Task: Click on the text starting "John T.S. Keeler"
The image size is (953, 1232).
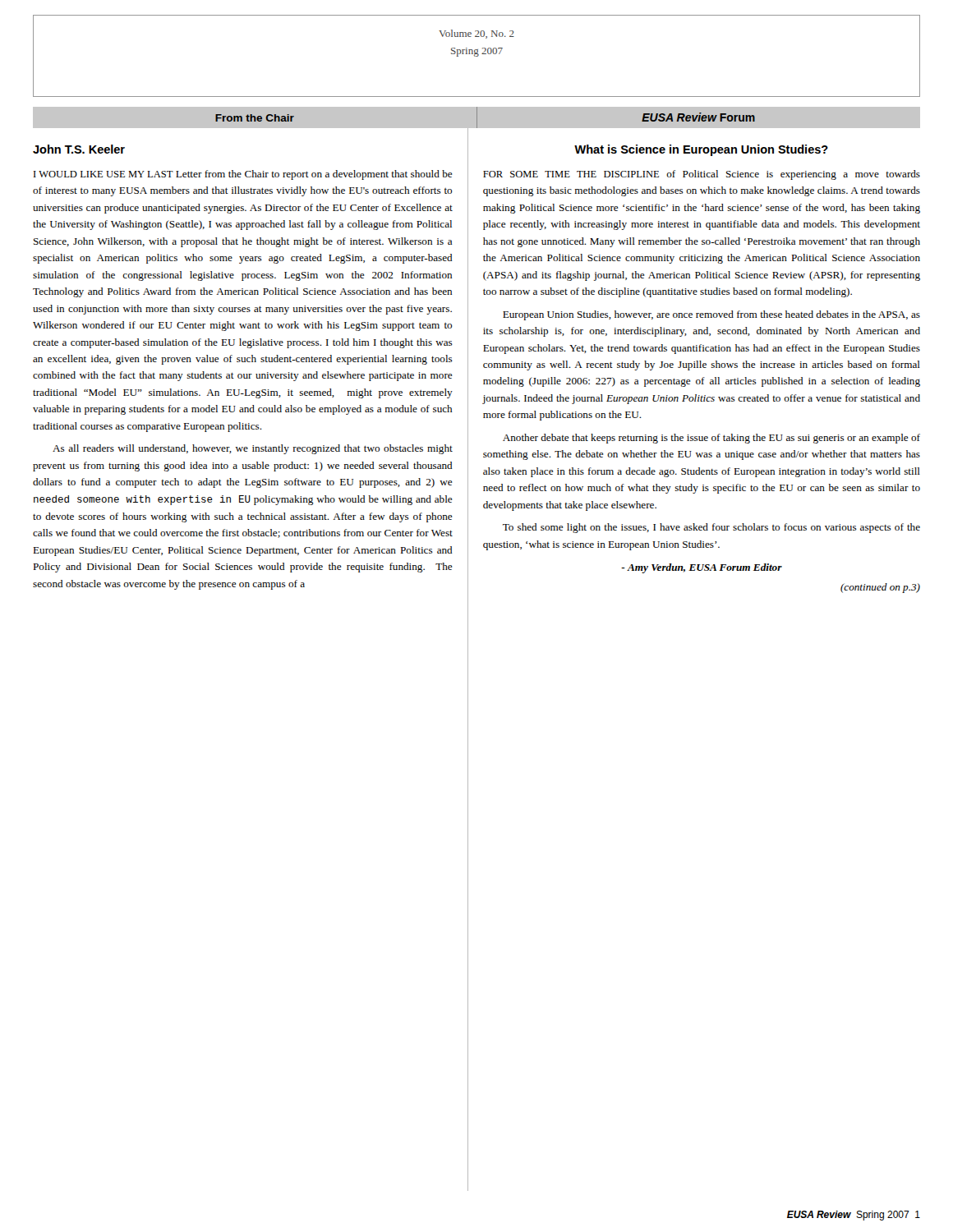Action: tap(79, 150)
